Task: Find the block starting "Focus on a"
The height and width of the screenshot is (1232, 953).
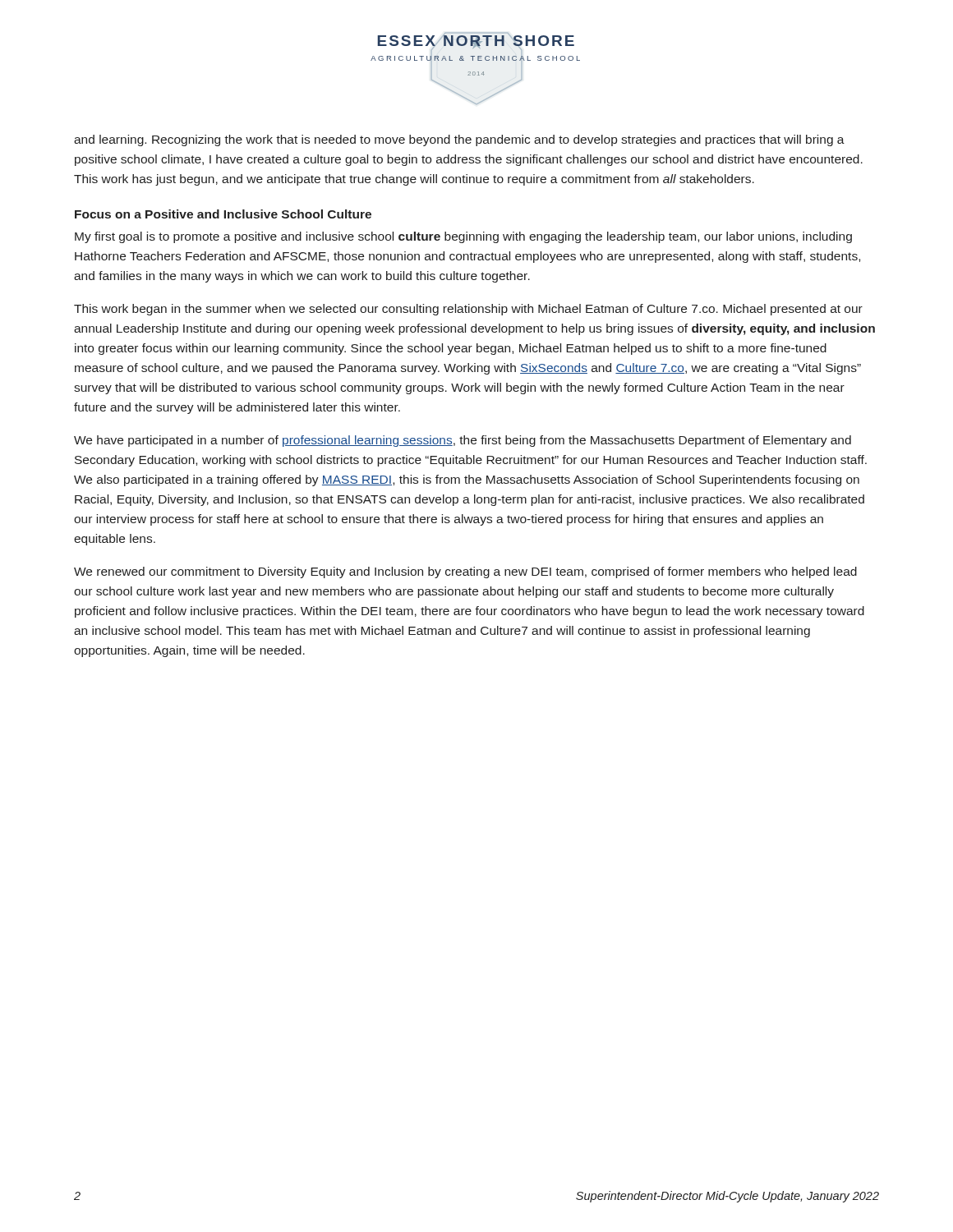Action: coord(223,214)
